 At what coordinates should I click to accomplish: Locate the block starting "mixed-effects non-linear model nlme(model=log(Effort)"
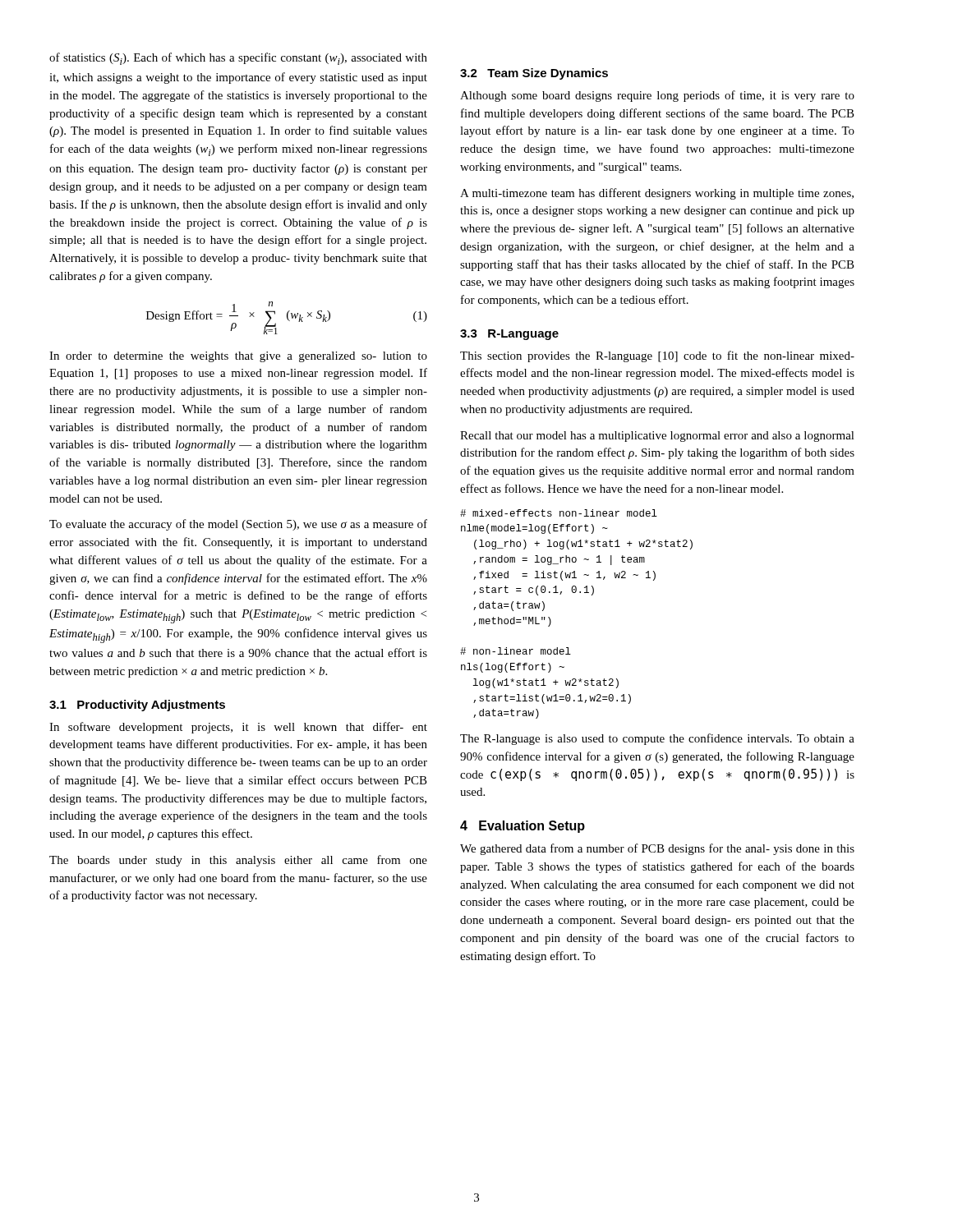coord(559,513)
